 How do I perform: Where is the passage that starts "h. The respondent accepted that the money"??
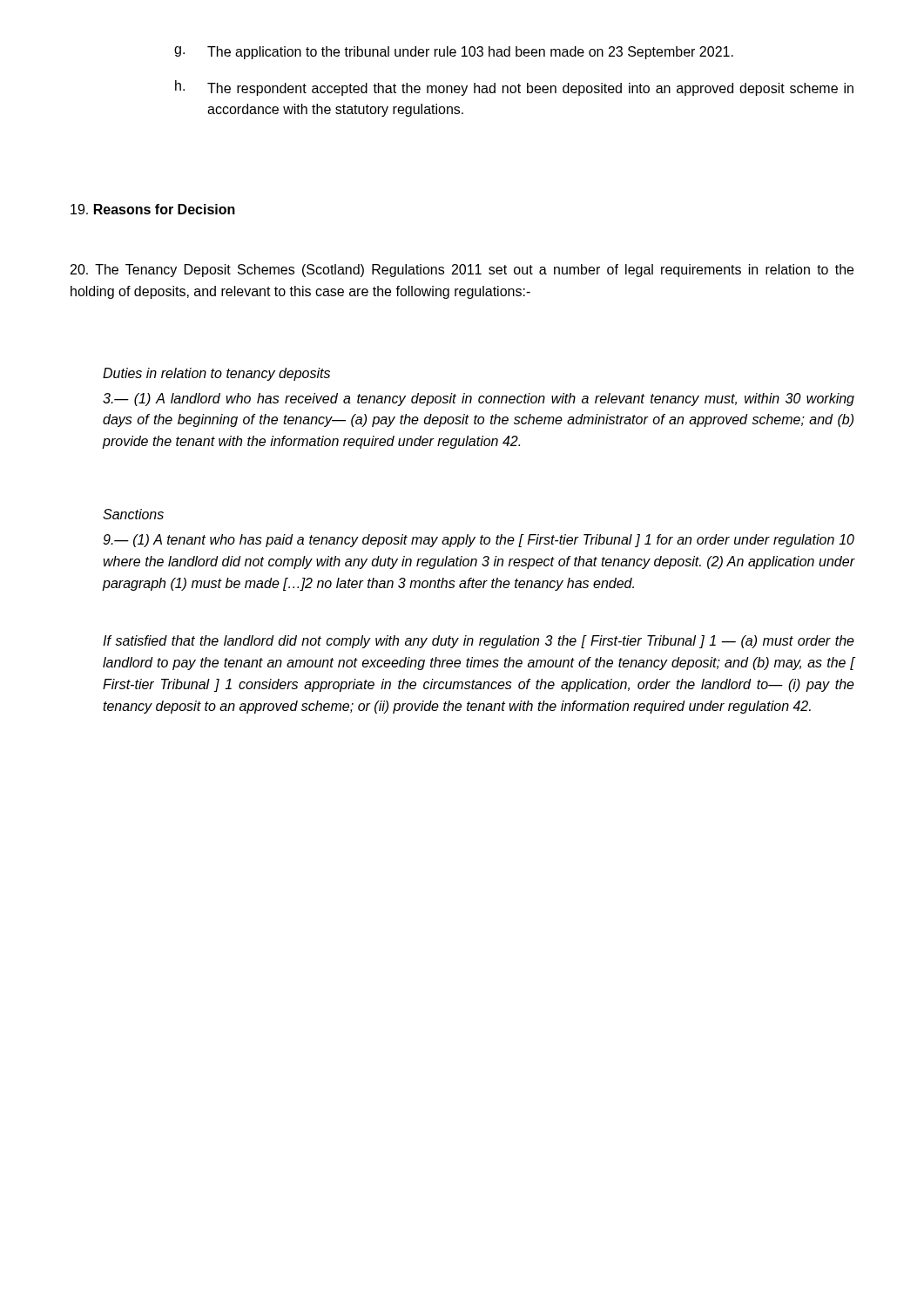514,99
